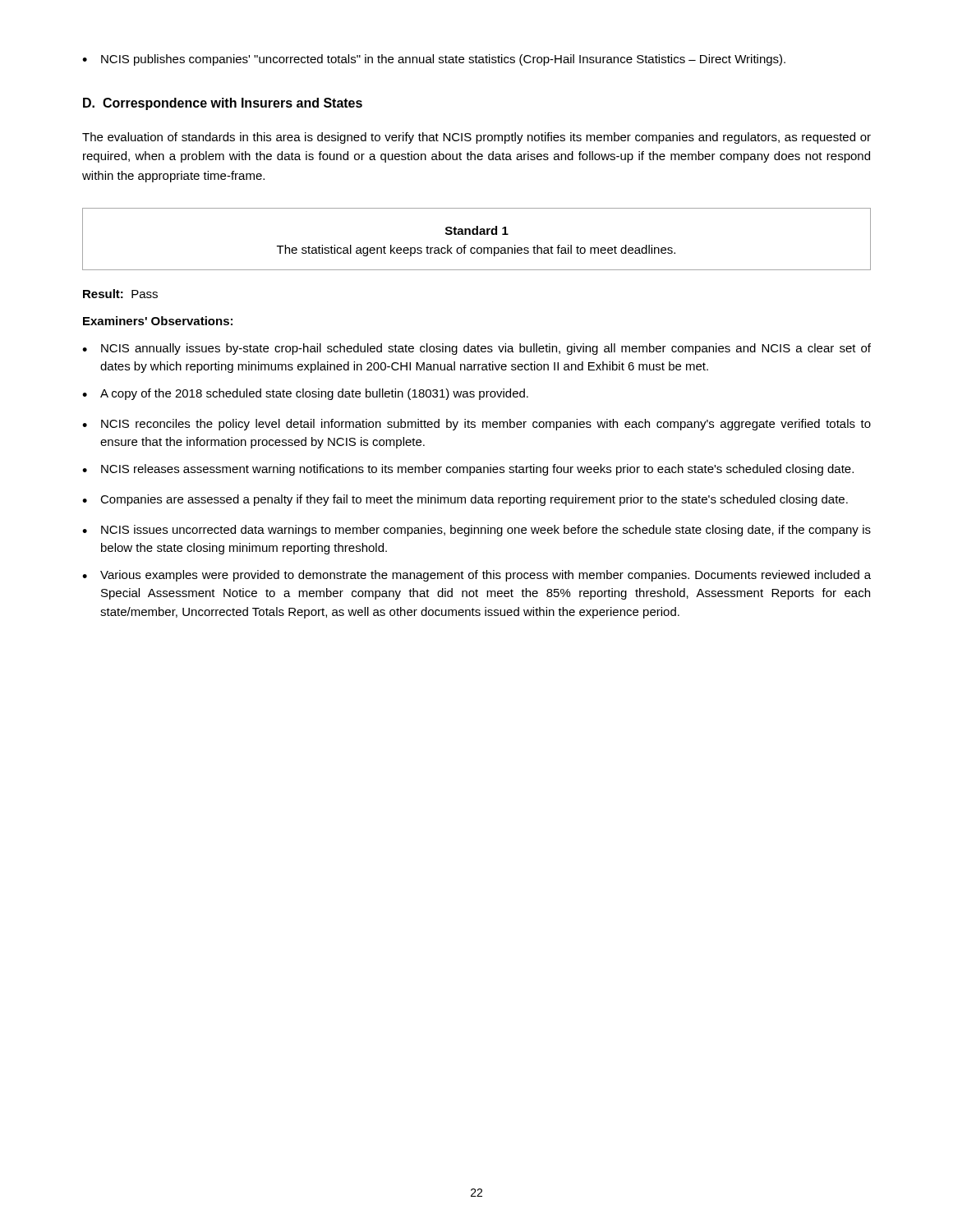
Task: Locate the list item with the text "• Companies are assessed a penalty"
Action: pos(476,501)
